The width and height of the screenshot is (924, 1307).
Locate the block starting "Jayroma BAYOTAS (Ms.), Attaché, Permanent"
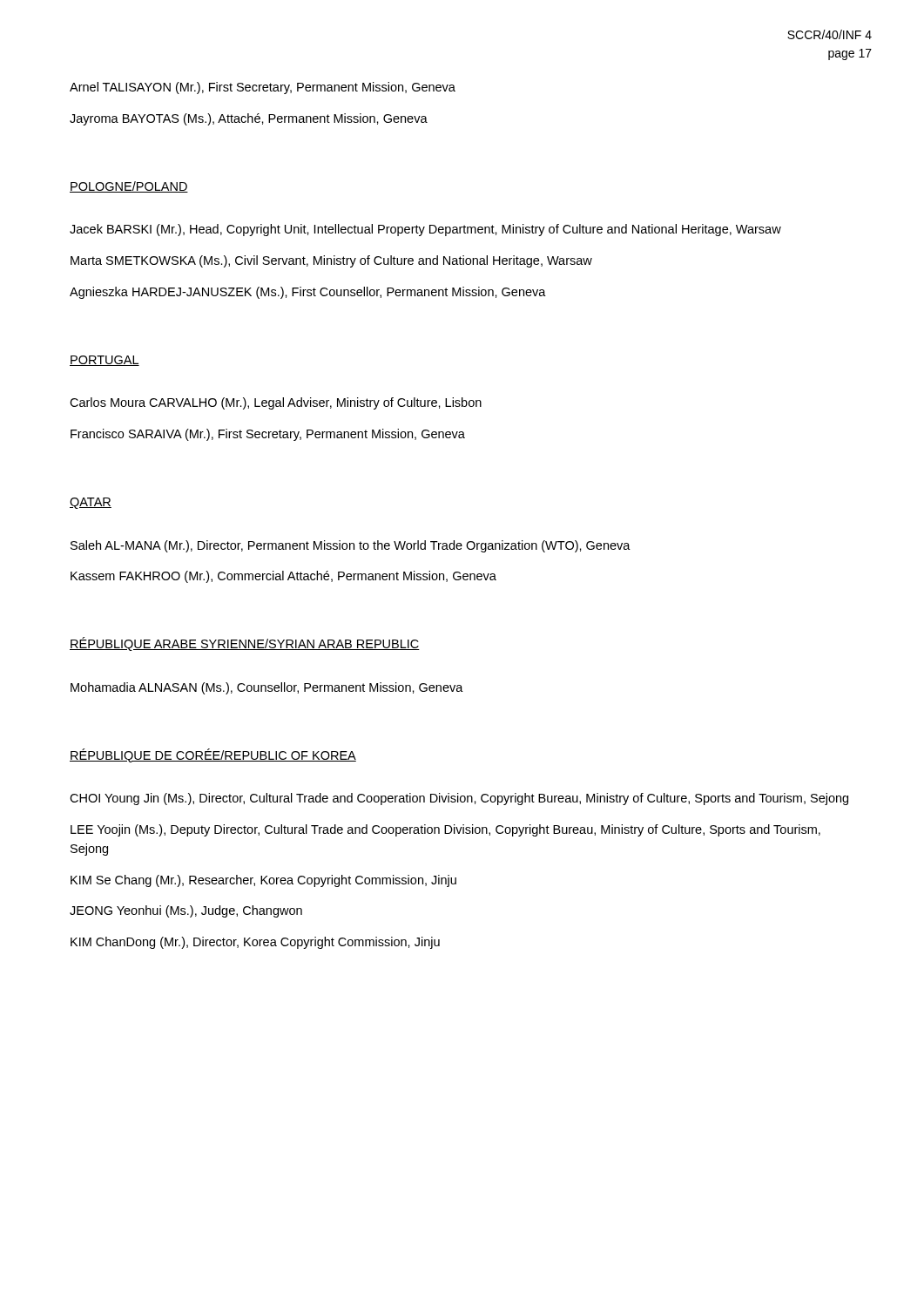point(248,118)
